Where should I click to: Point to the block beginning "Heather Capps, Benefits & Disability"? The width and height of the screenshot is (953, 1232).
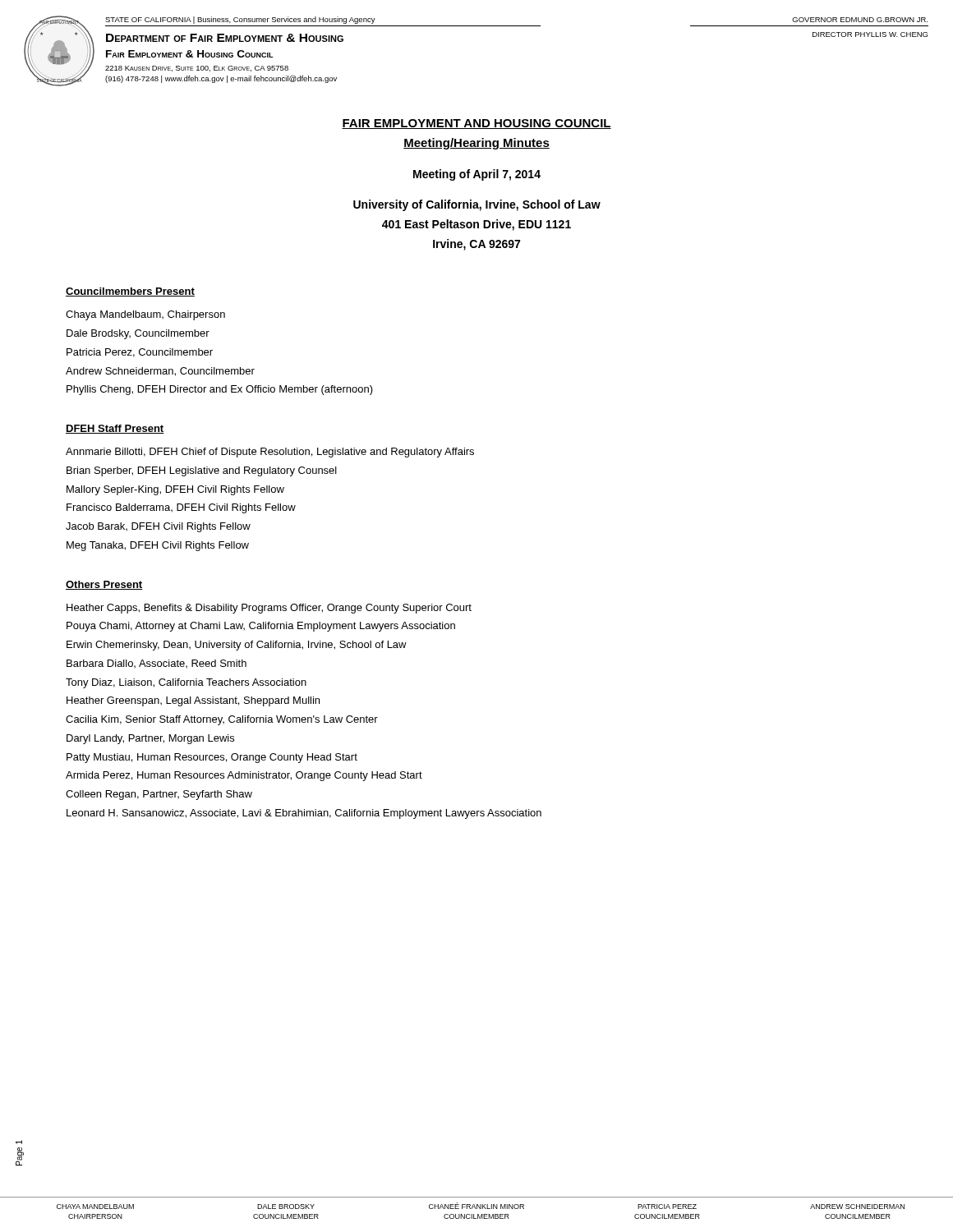(269, 607)
